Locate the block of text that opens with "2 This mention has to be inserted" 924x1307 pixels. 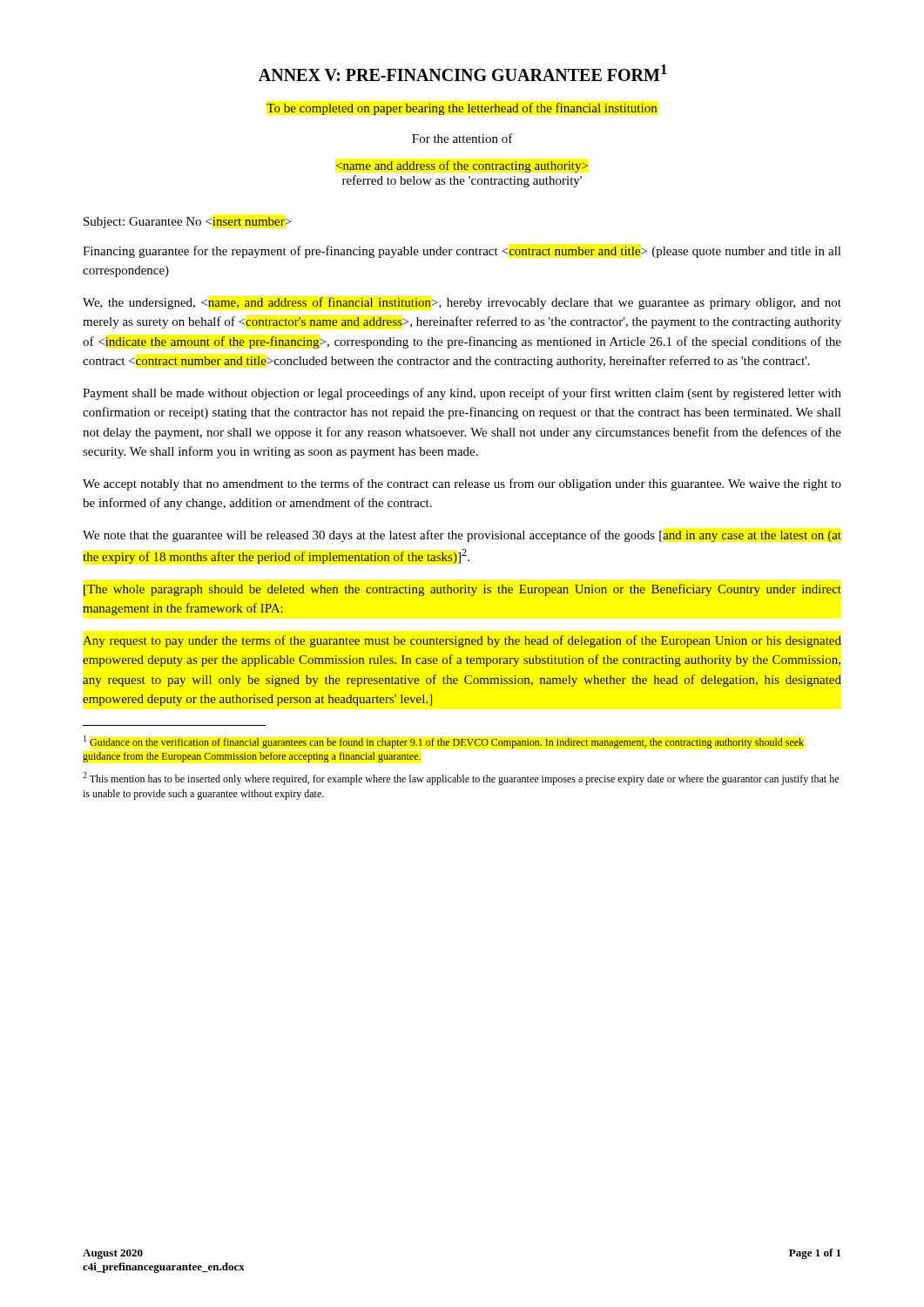(461, 785)
